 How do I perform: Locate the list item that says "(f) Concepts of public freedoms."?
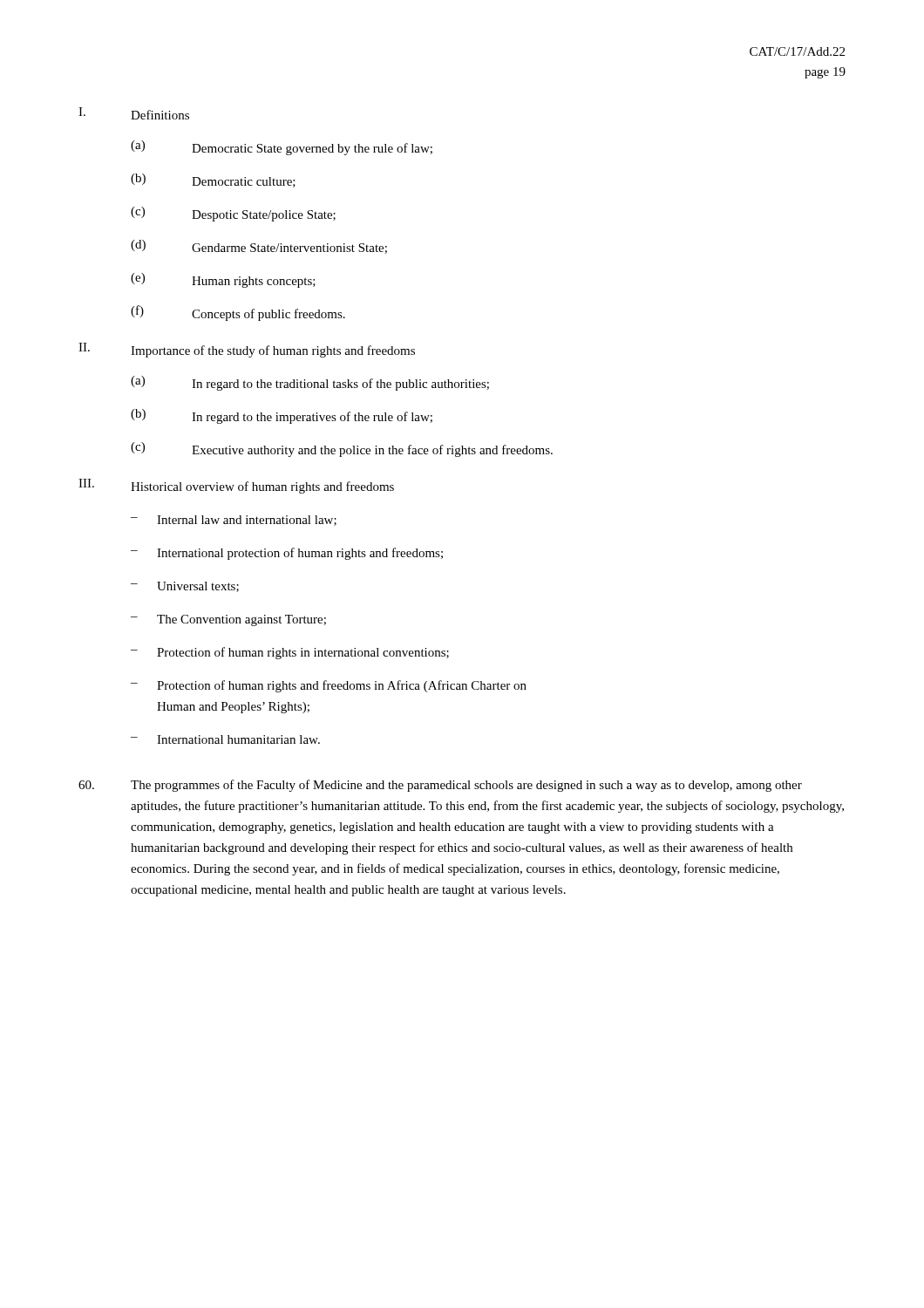238,314
